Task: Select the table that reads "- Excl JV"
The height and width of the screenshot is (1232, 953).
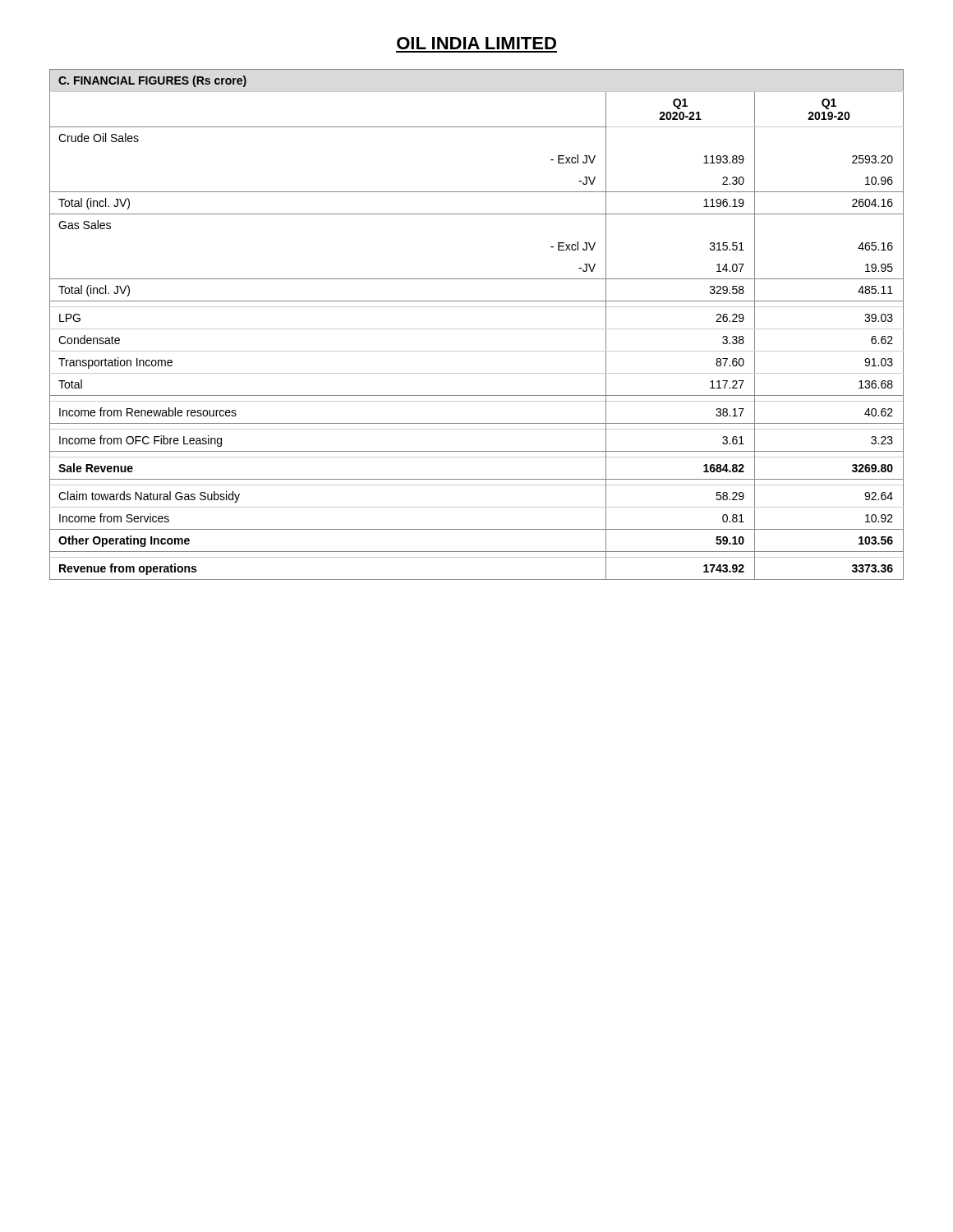Action: [x=476, y=324]
